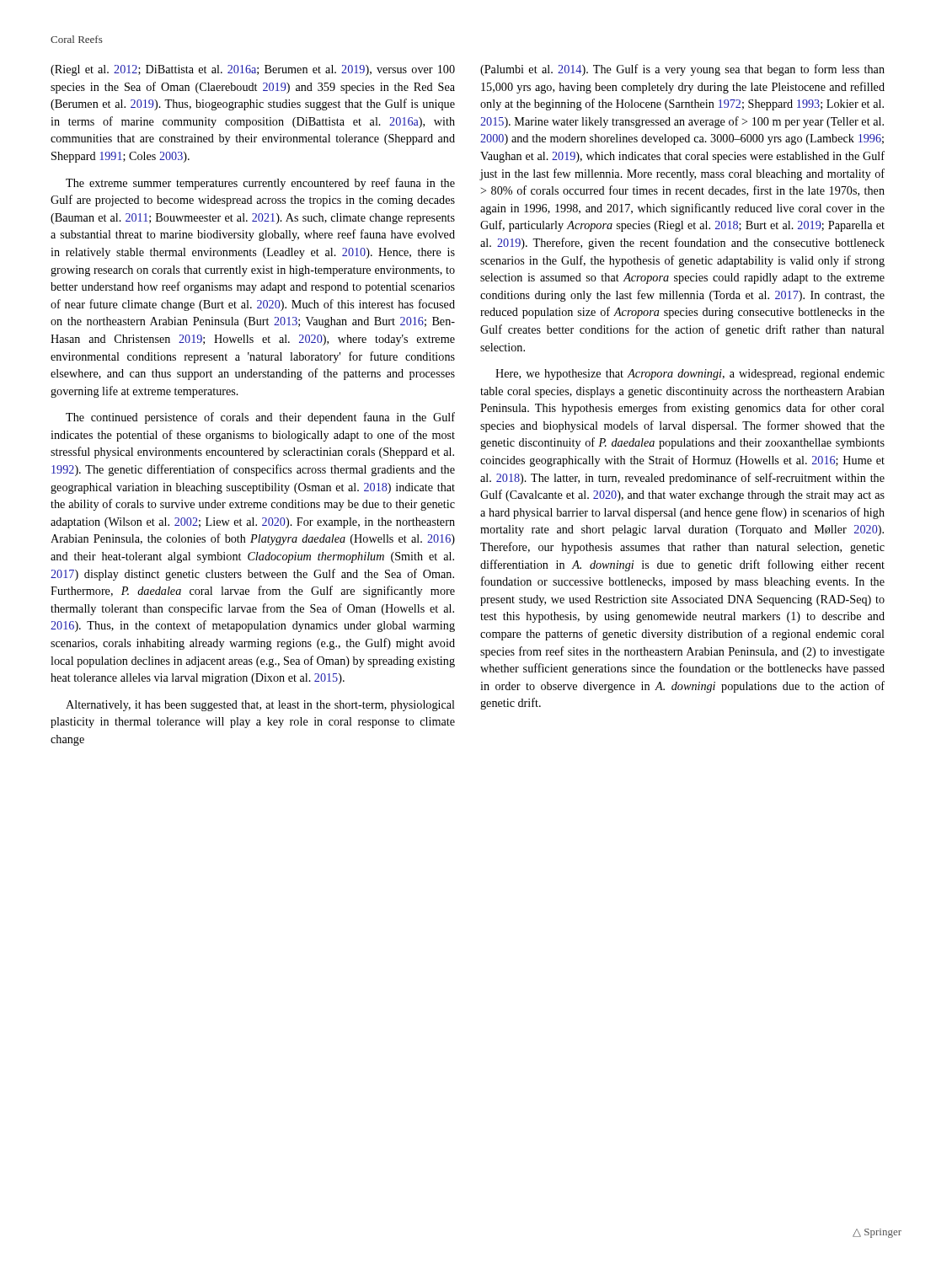Click on the text block that says "Alternatively, it has"

(x=253, y=722)
